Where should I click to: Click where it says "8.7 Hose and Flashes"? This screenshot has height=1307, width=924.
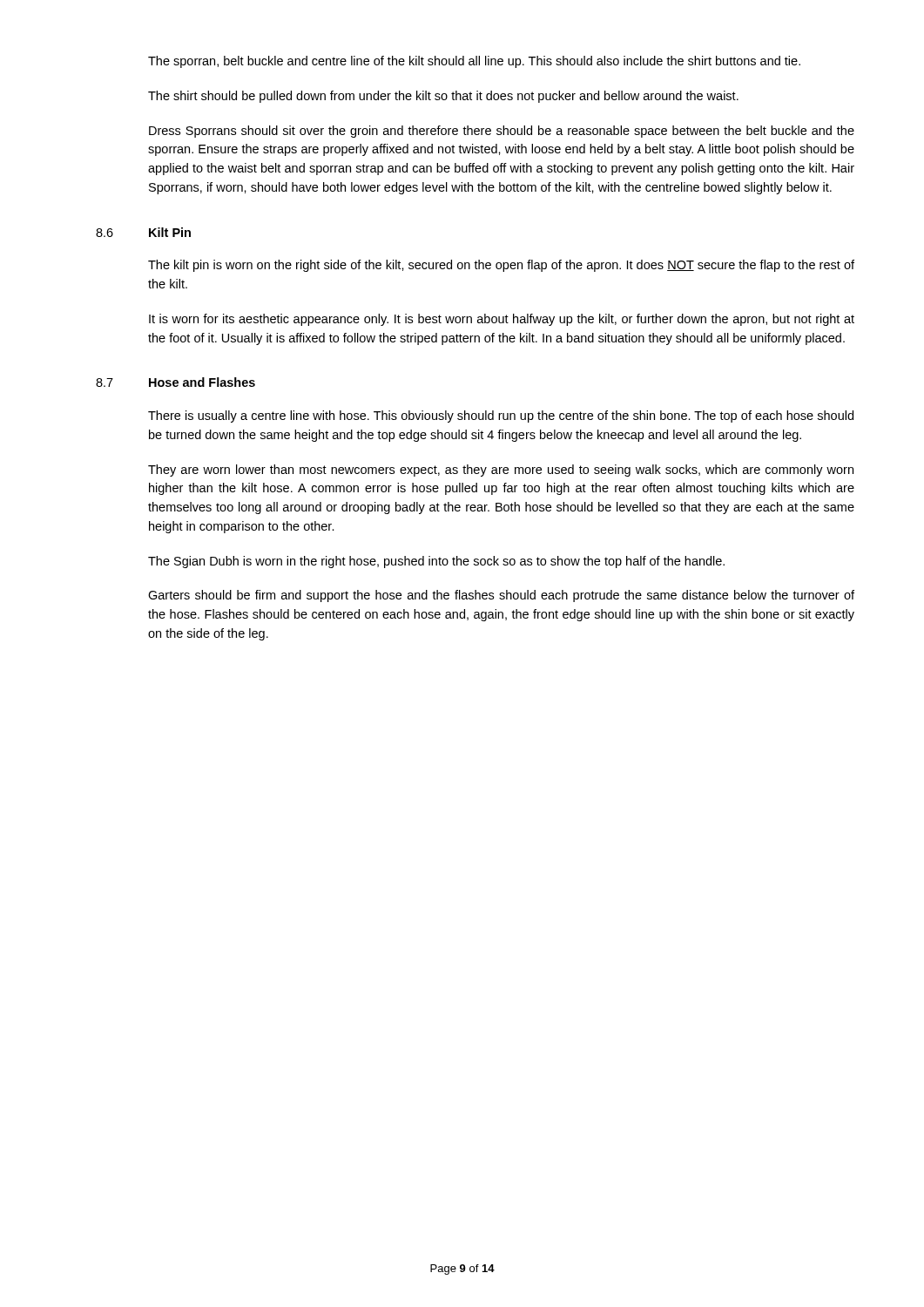click(176, 384)
